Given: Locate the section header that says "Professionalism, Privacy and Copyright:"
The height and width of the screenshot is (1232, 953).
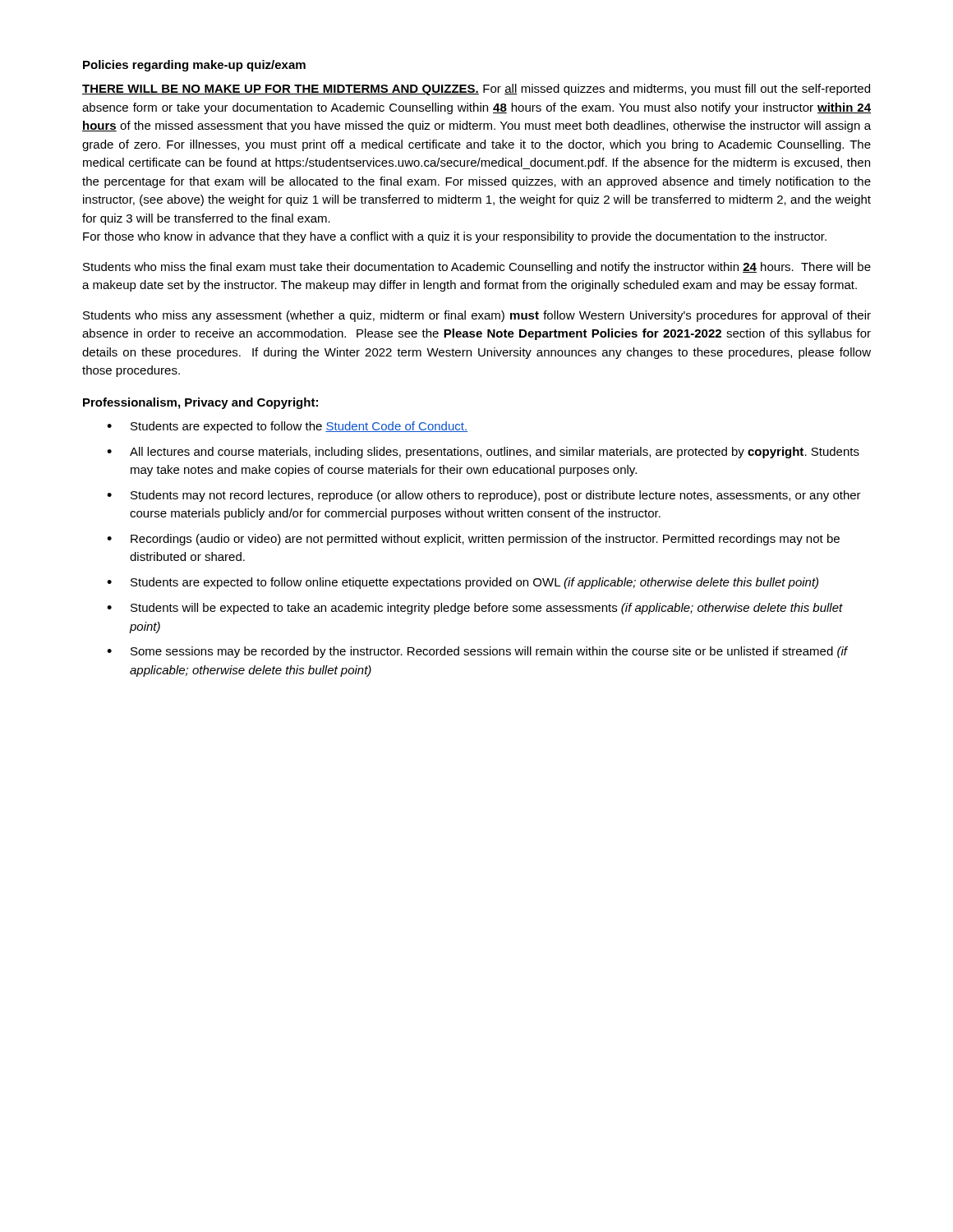Looking at the screenshot, I should tap(201, 402).
